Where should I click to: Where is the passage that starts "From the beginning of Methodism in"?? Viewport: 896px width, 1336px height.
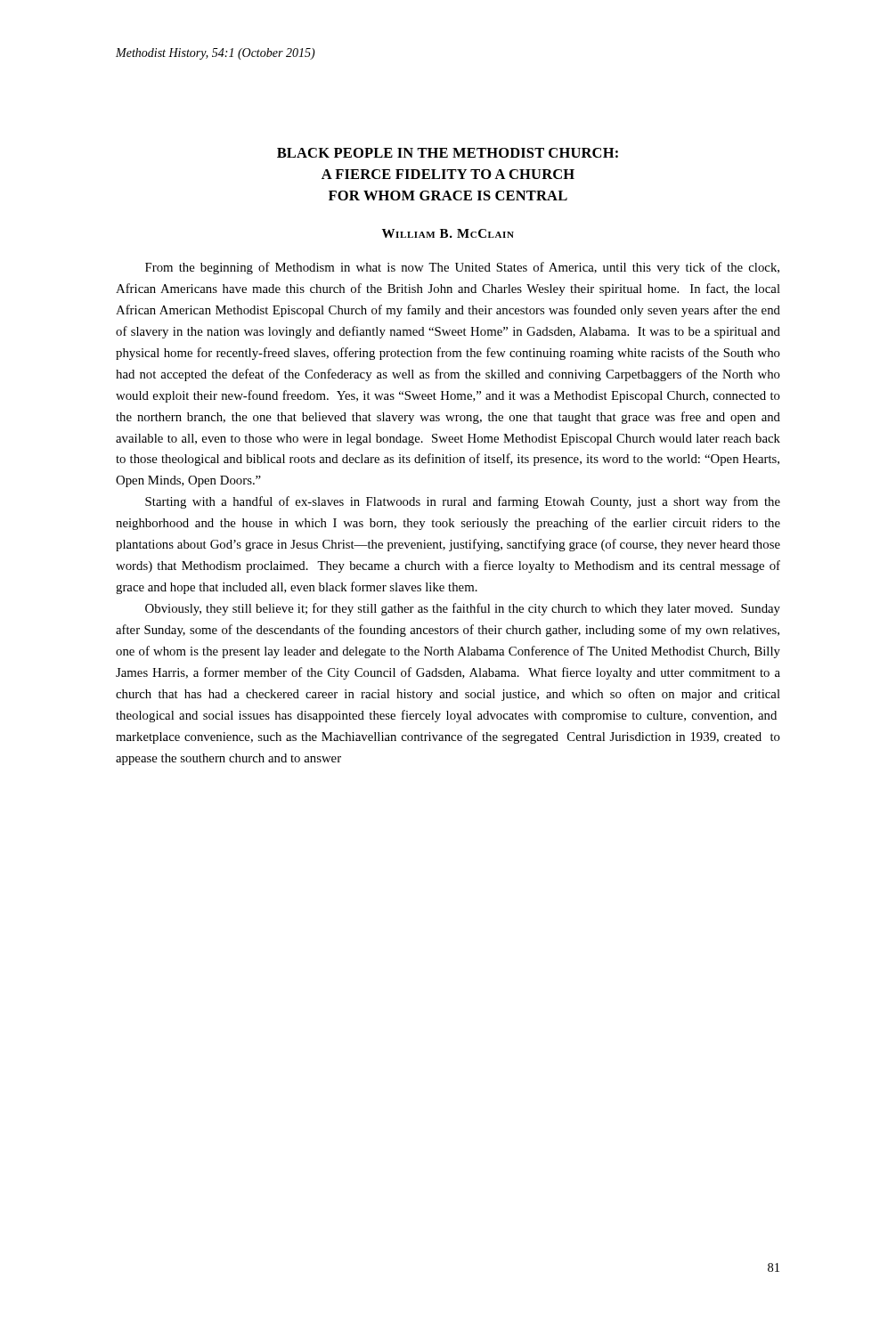click(448, 375)
